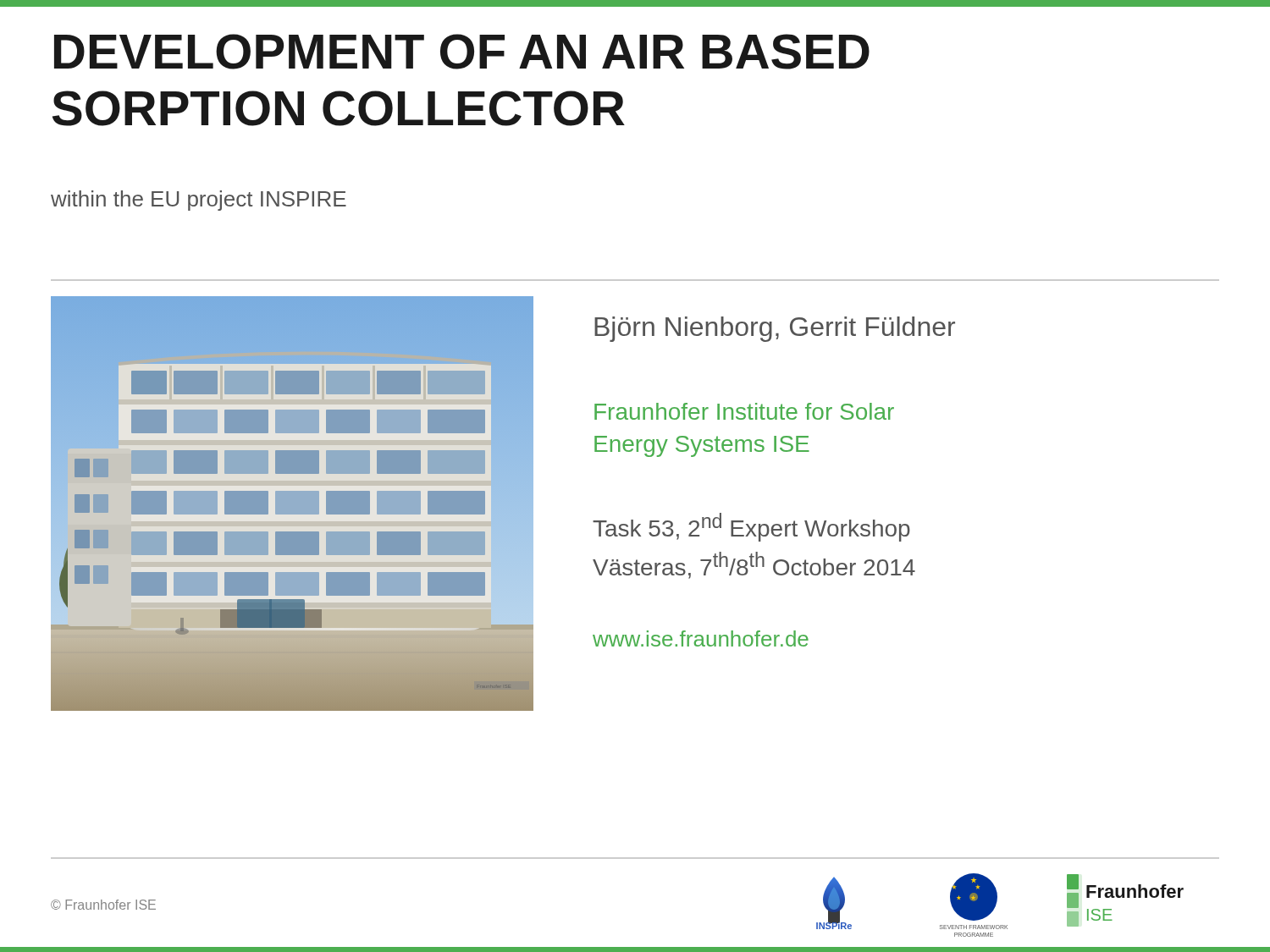The height and width of the screenshot is (952, 1270).
Task: Locate the text block that reads "Fraunhofer Institute for"
Action: (x=744, y=428)
